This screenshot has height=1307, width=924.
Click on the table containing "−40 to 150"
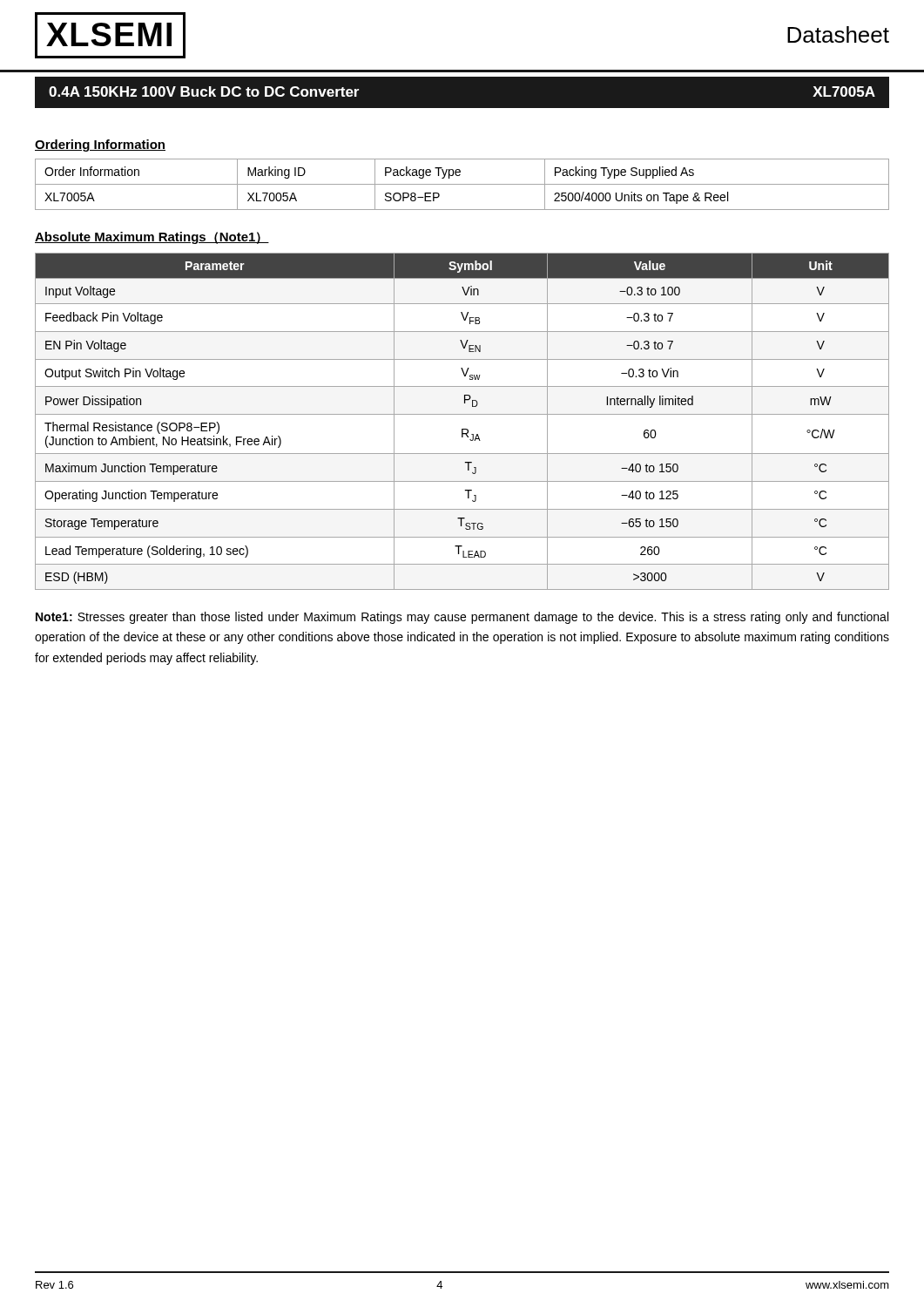(x=462, y=421)
